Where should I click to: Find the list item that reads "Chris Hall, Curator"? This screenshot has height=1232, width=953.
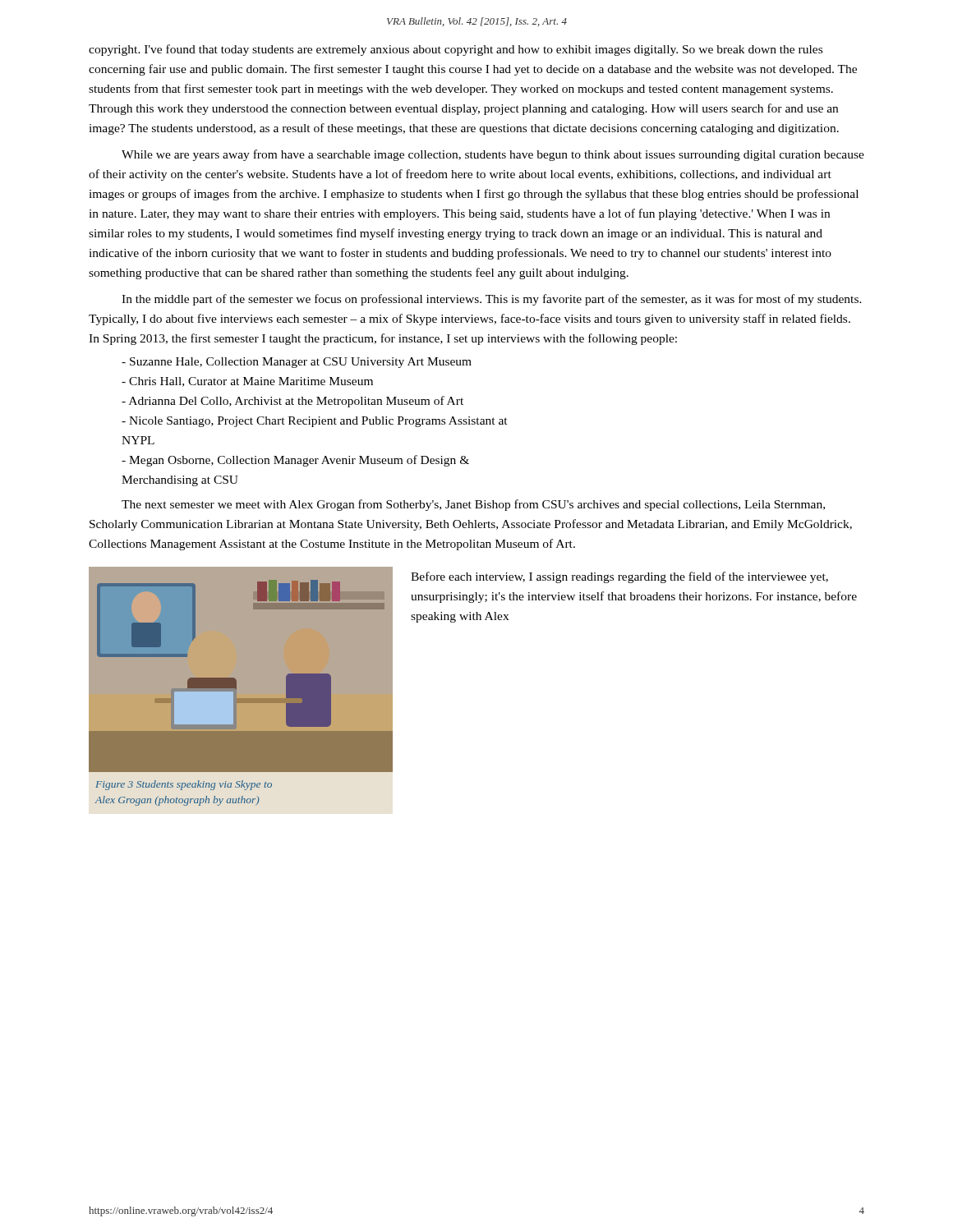coord(247,381)
